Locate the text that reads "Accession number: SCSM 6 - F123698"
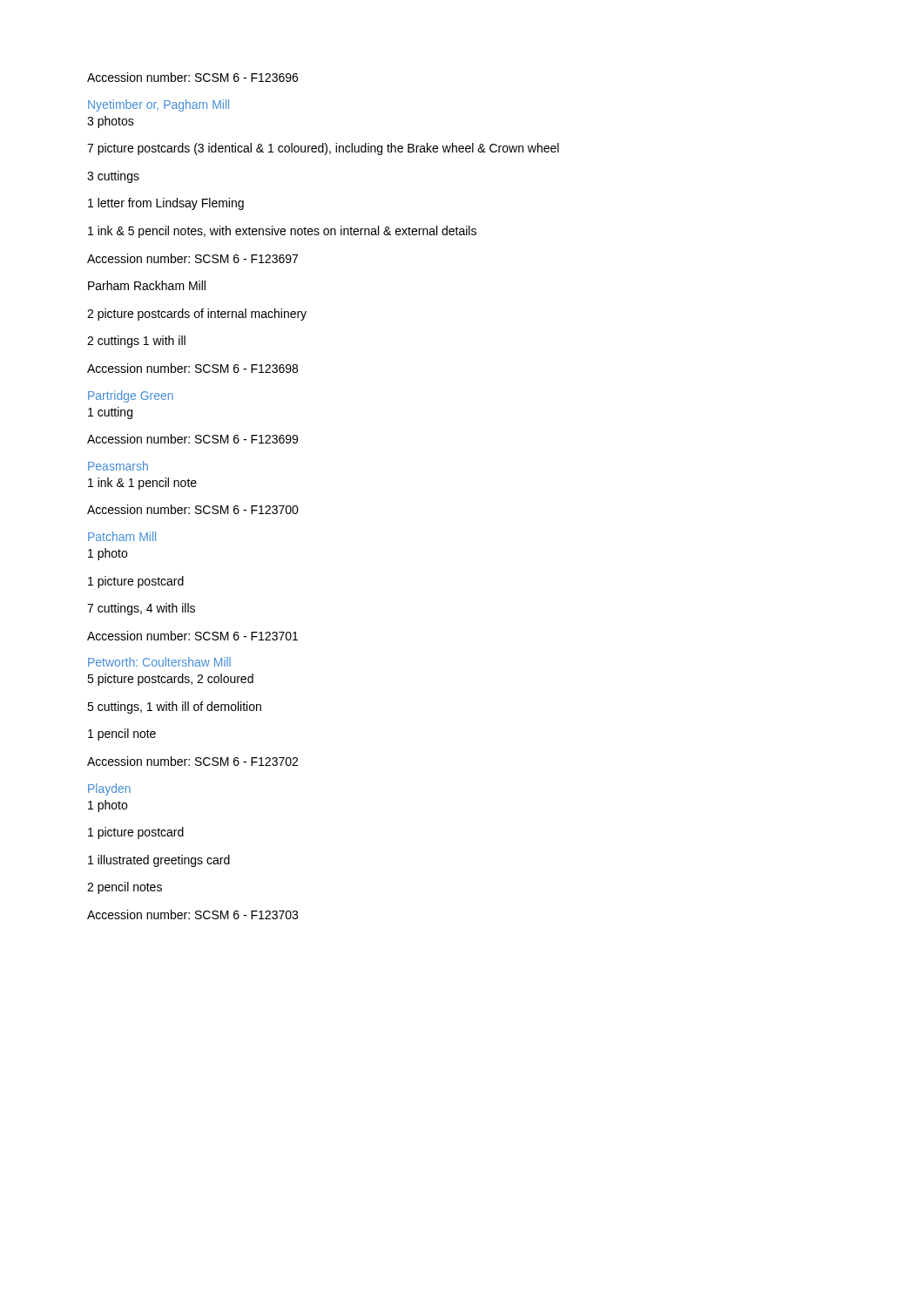 [x=193, y=369]
